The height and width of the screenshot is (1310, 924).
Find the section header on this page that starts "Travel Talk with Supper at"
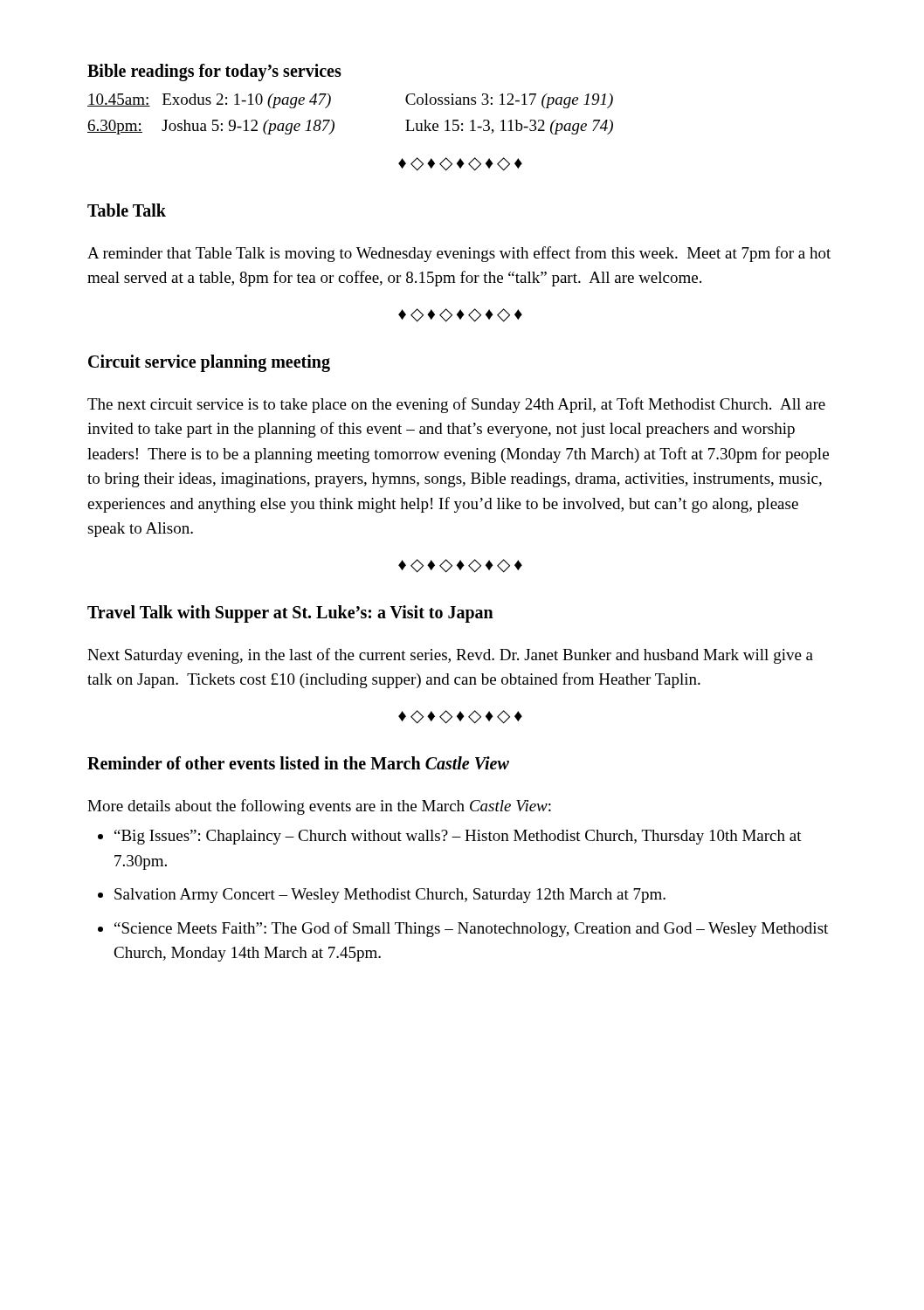[290, 612]
